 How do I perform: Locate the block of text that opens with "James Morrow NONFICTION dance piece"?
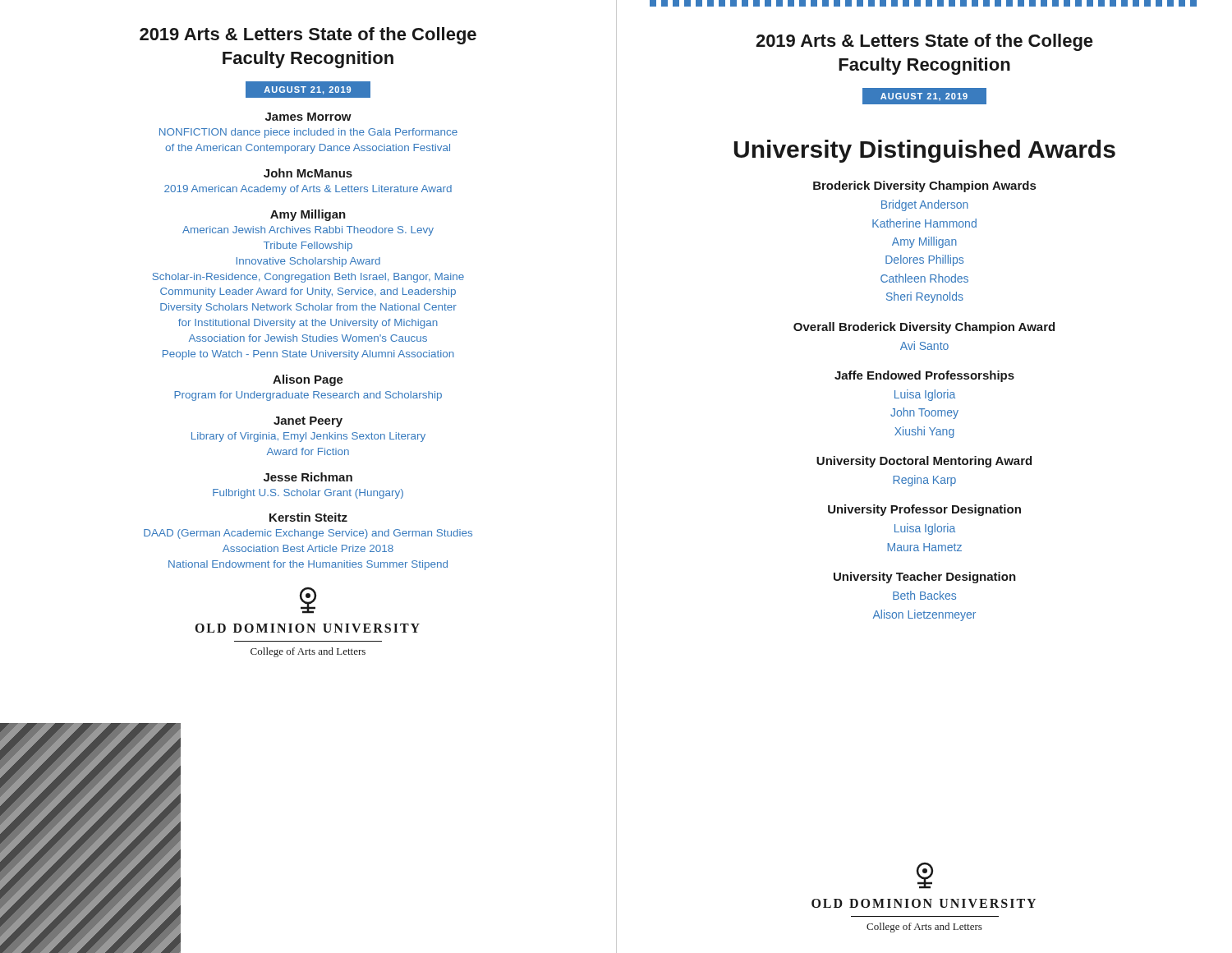(x=308, y=133)
